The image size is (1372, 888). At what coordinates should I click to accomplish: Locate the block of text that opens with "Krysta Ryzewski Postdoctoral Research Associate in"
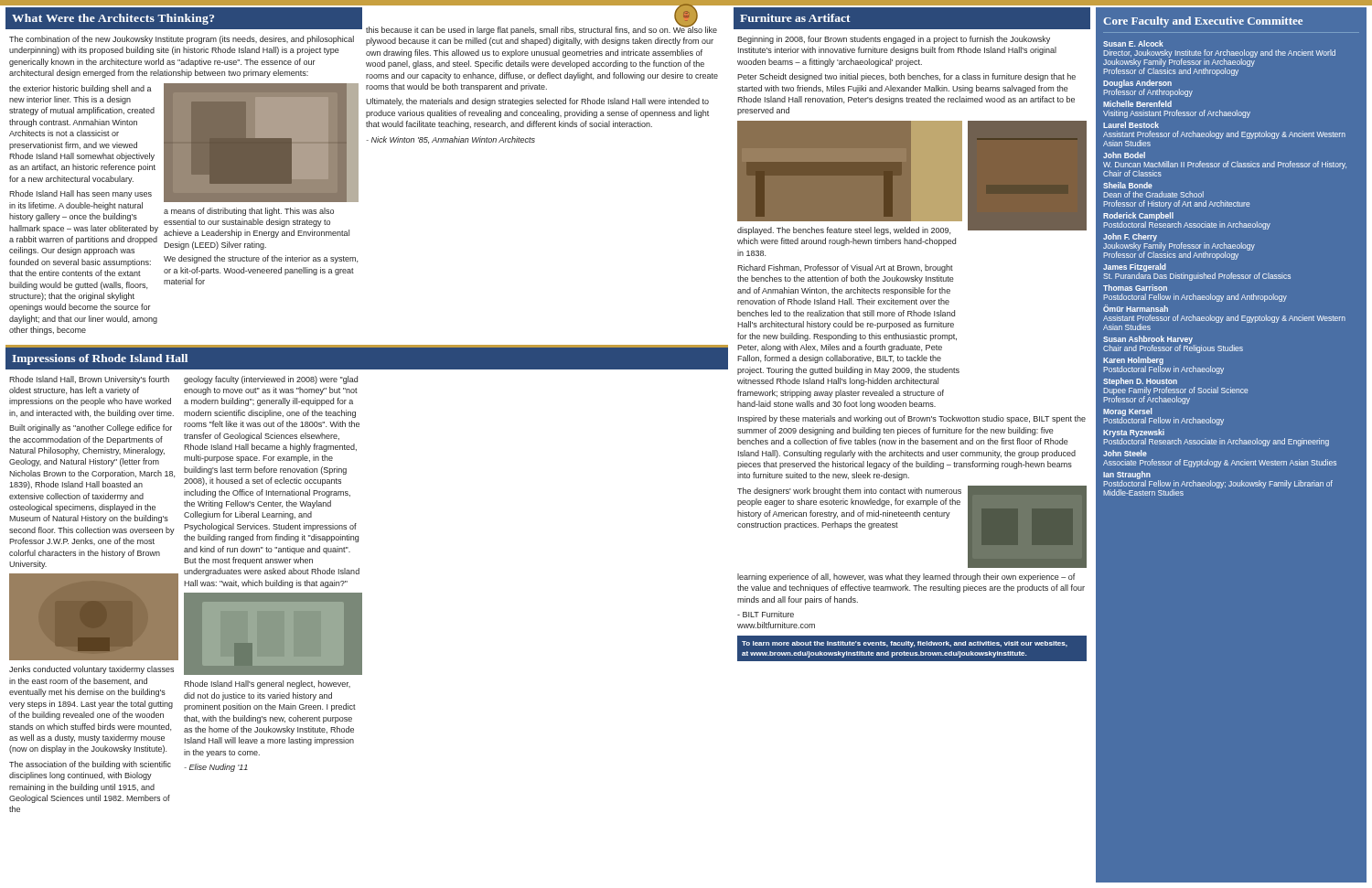click(1216, 437)
